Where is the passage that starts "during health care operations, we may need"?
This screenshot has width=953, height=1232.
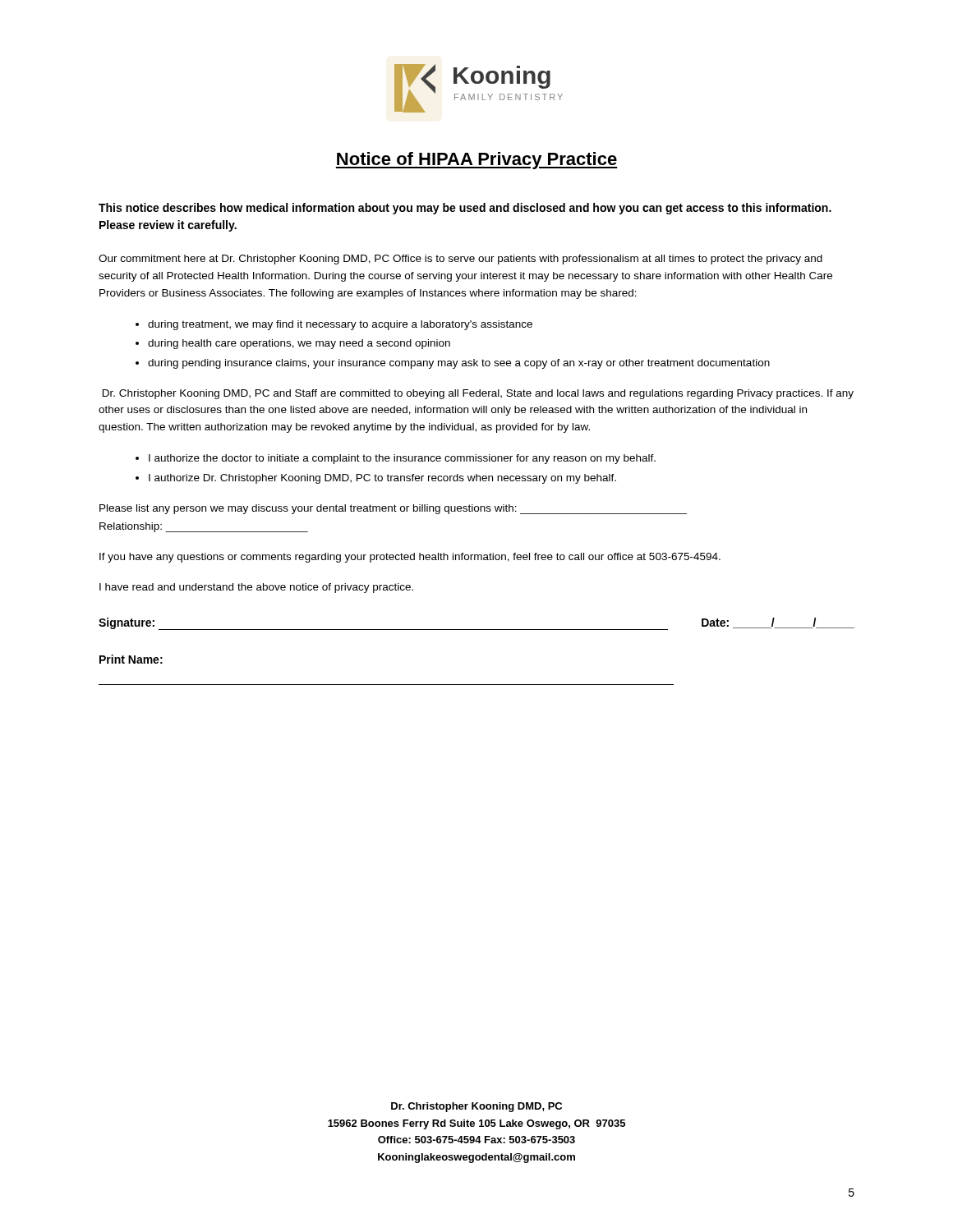(x=299, y=343)
